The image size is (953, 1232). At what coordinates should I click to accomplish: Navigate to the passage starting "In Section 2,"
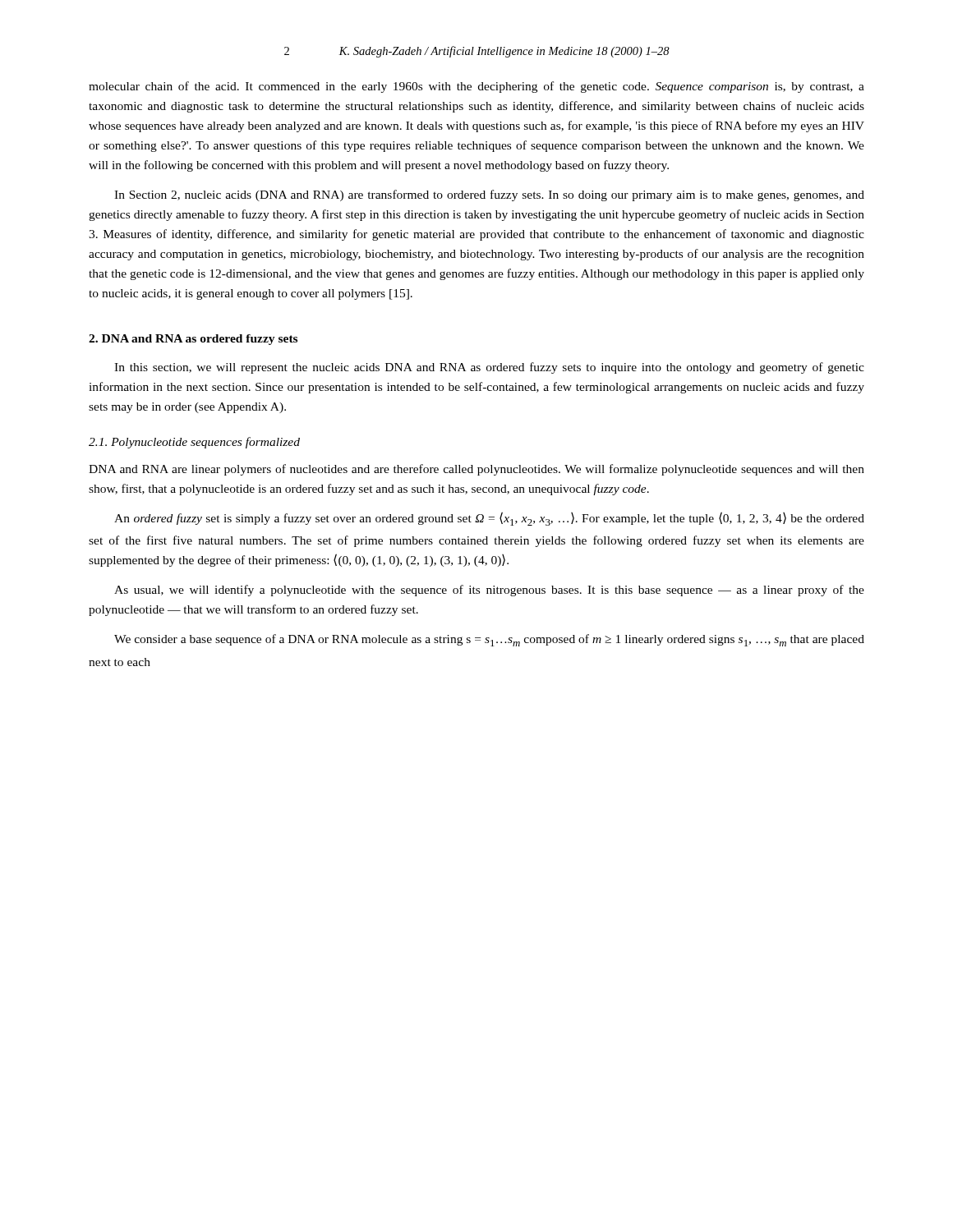(476, 244)
